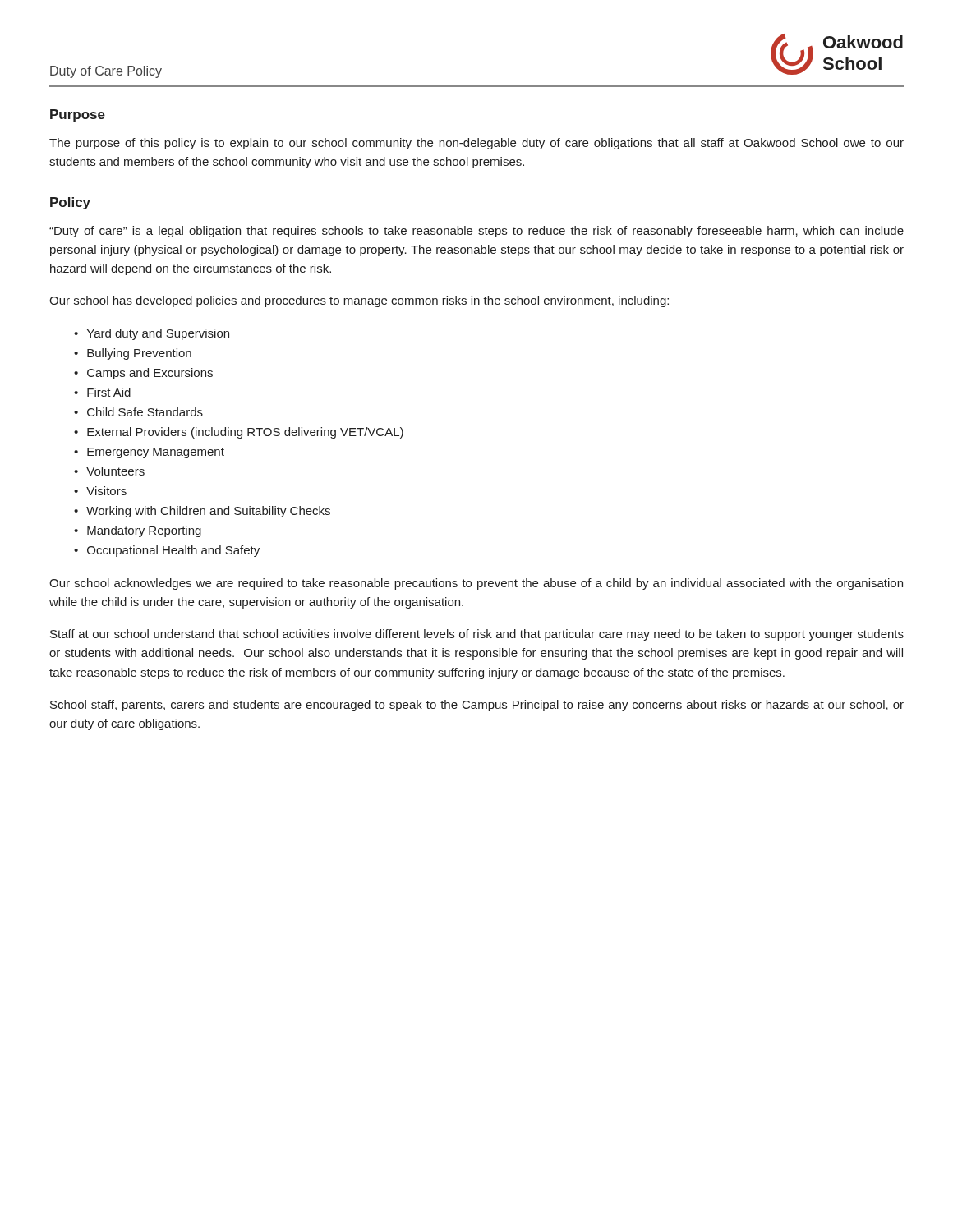Point to "External Providers (including RTOS delivering VET/VCAL)"
Viewport: 953px width, 1232px height.
pyautogui.click(x=245, y=431)
